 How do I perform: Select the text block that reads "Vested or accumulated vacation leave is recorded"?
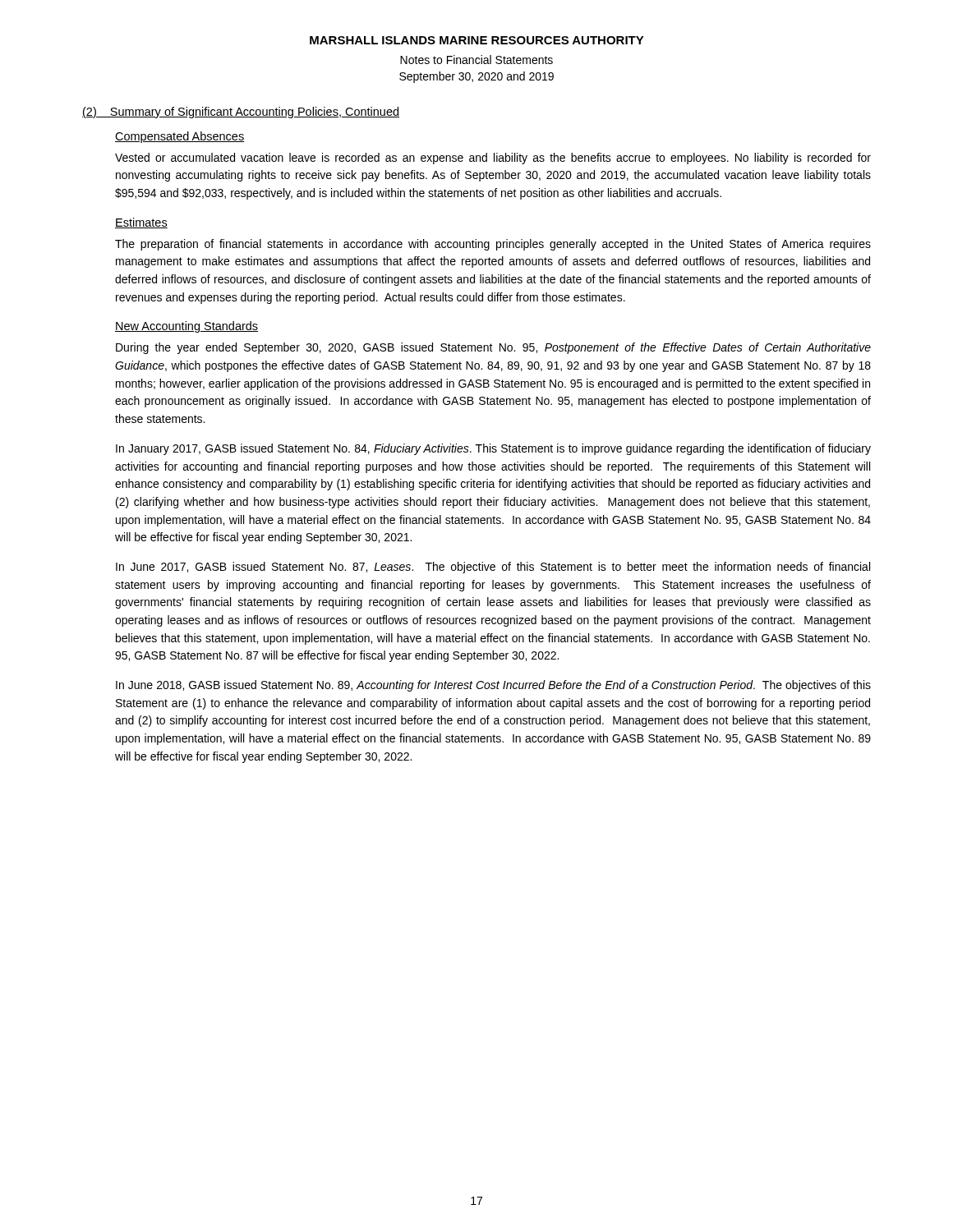click(x=493, y=175)
